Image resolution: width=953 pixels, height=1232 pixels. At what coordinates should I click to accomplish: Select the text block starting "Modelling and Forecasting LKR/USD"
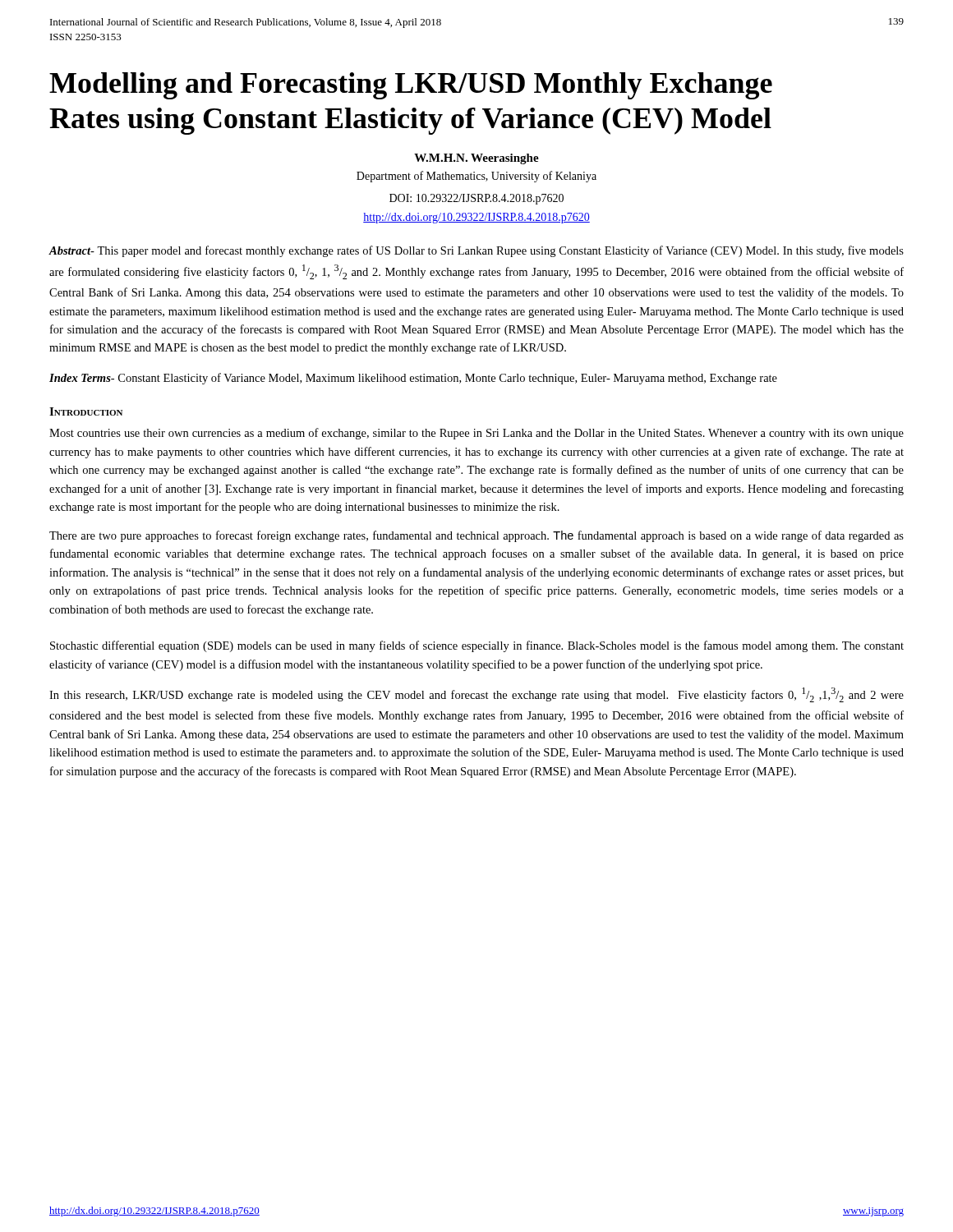pos(411,101)
